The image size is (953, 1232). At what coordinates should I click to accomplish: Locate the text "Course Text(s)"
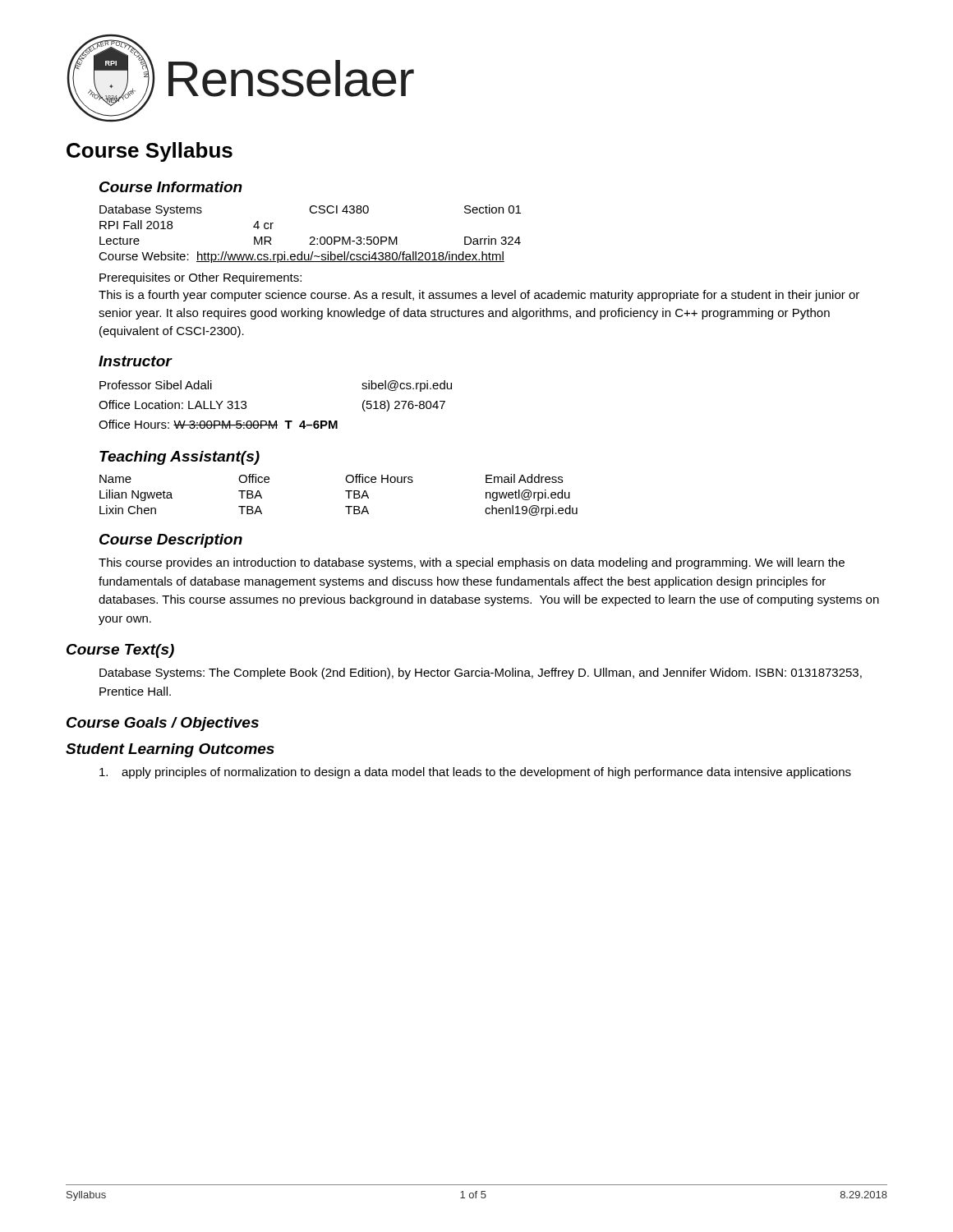coord(120,651)
